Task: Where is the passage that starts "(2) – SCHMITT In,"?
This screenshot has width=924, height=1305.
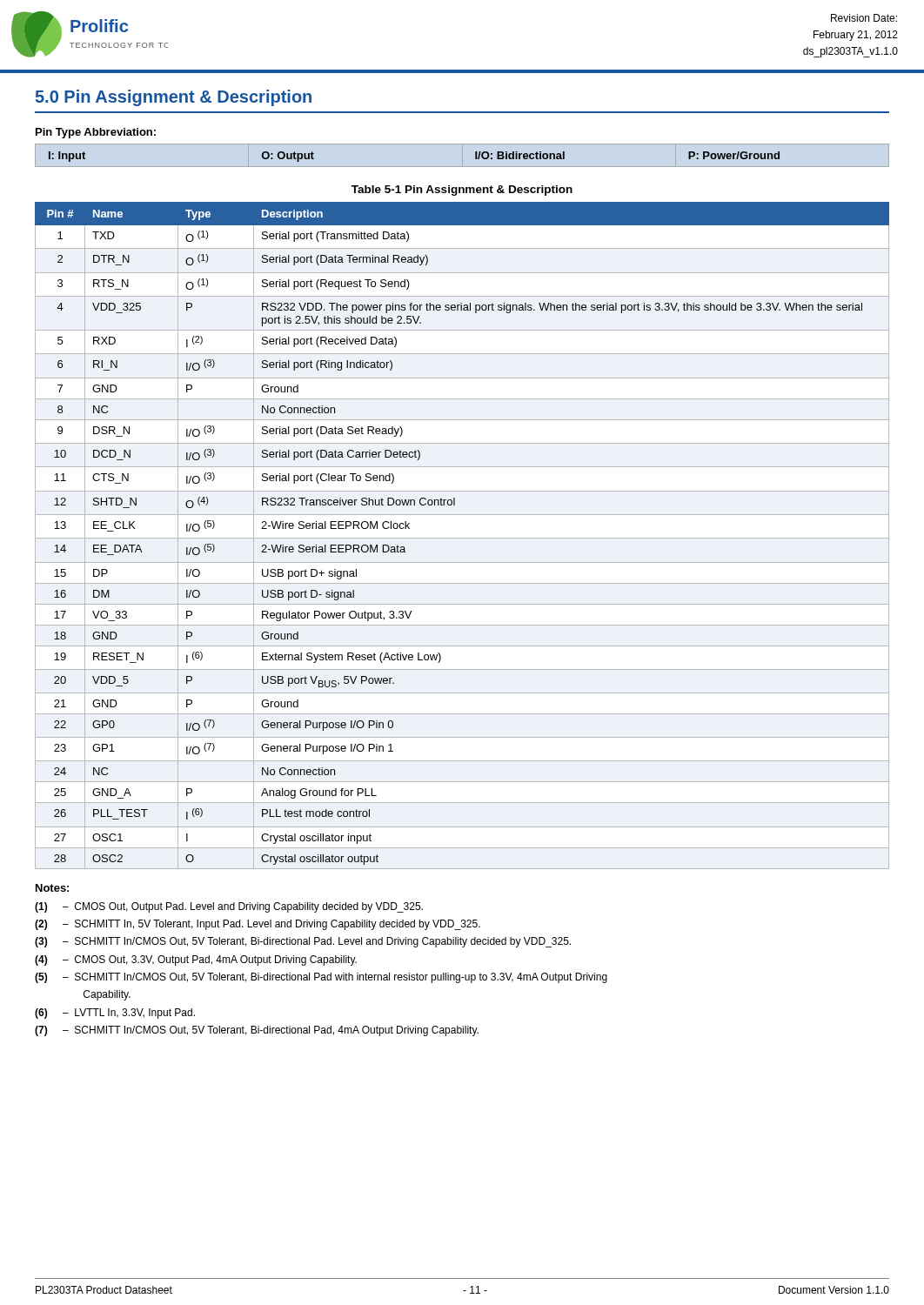Action: coord(258,924)
